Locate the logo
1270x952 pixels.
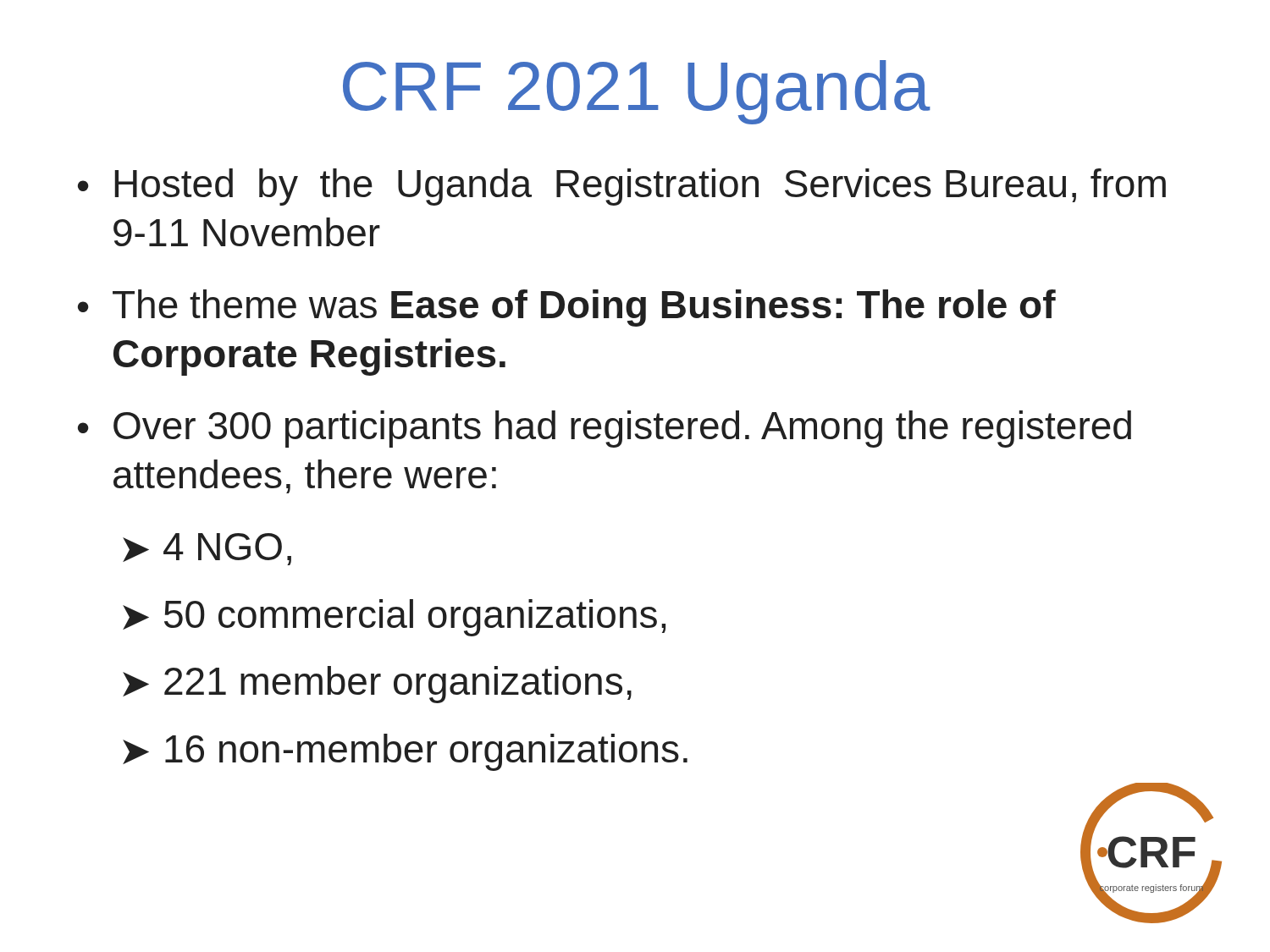pyautogui.click(x=1151, y=855)
